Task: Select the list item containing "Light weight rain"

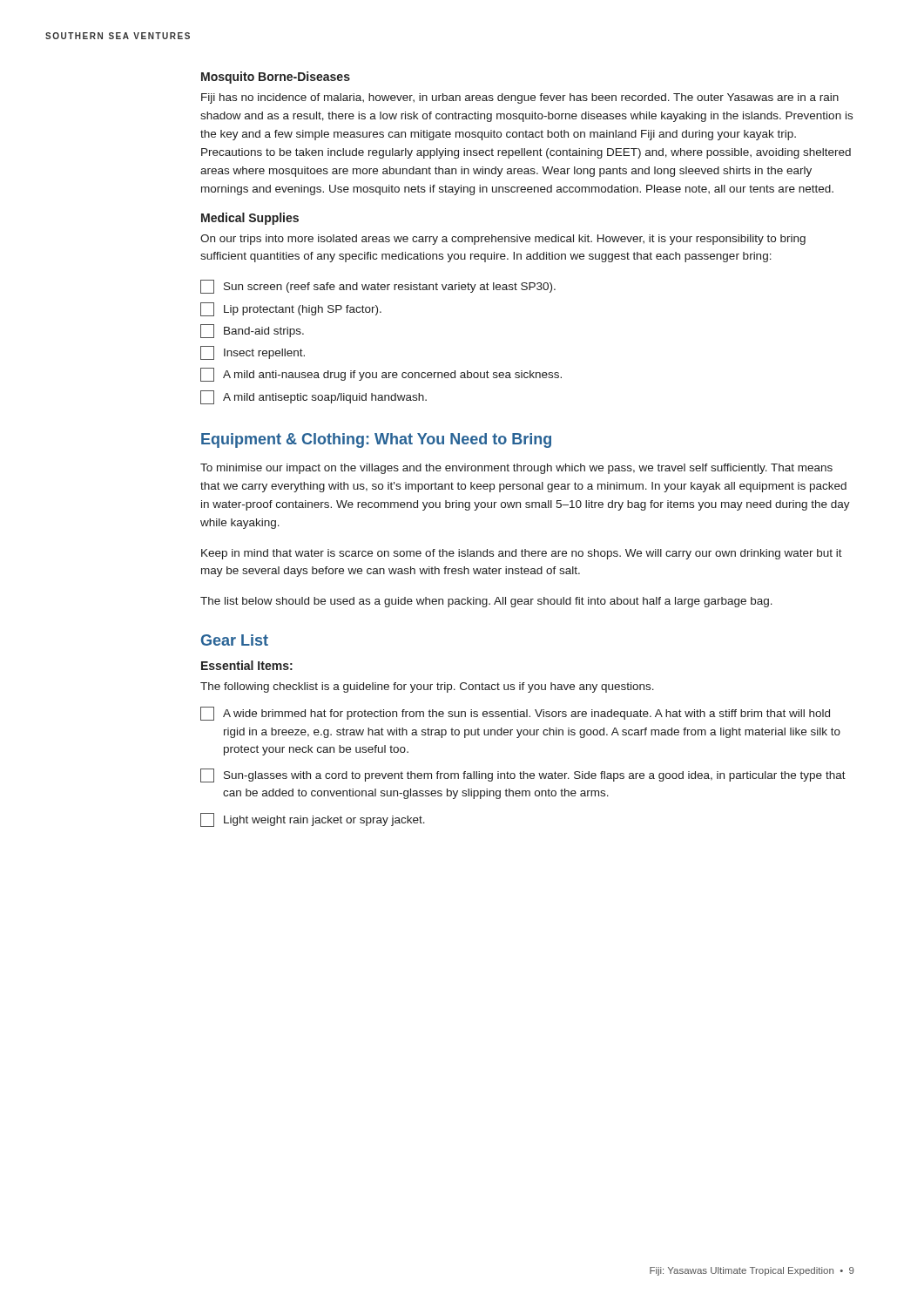Action: (x=313, y=820)
